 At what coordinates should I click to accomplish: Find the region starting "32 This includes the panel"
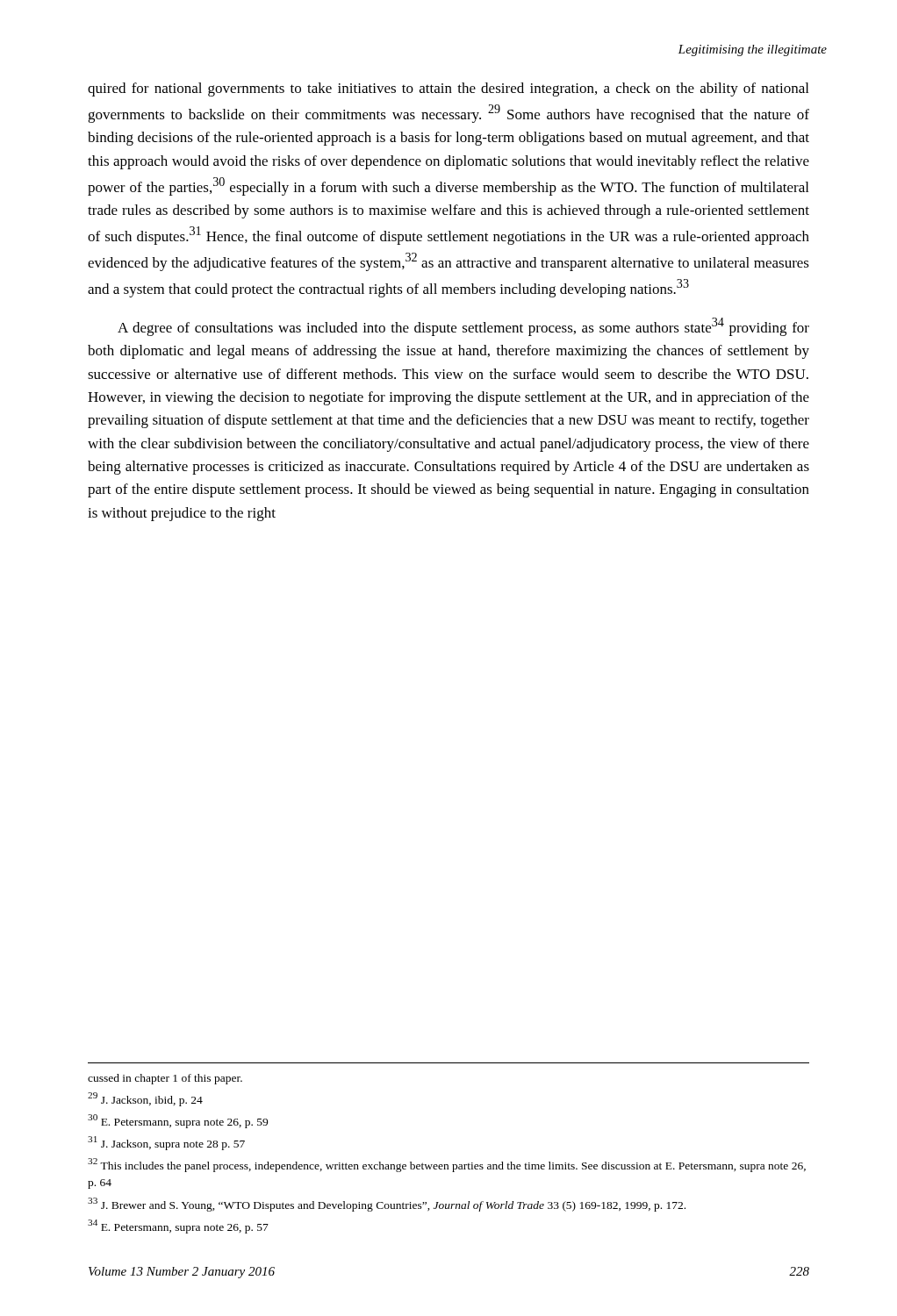pyautogui.click(x=448, y=1173)
